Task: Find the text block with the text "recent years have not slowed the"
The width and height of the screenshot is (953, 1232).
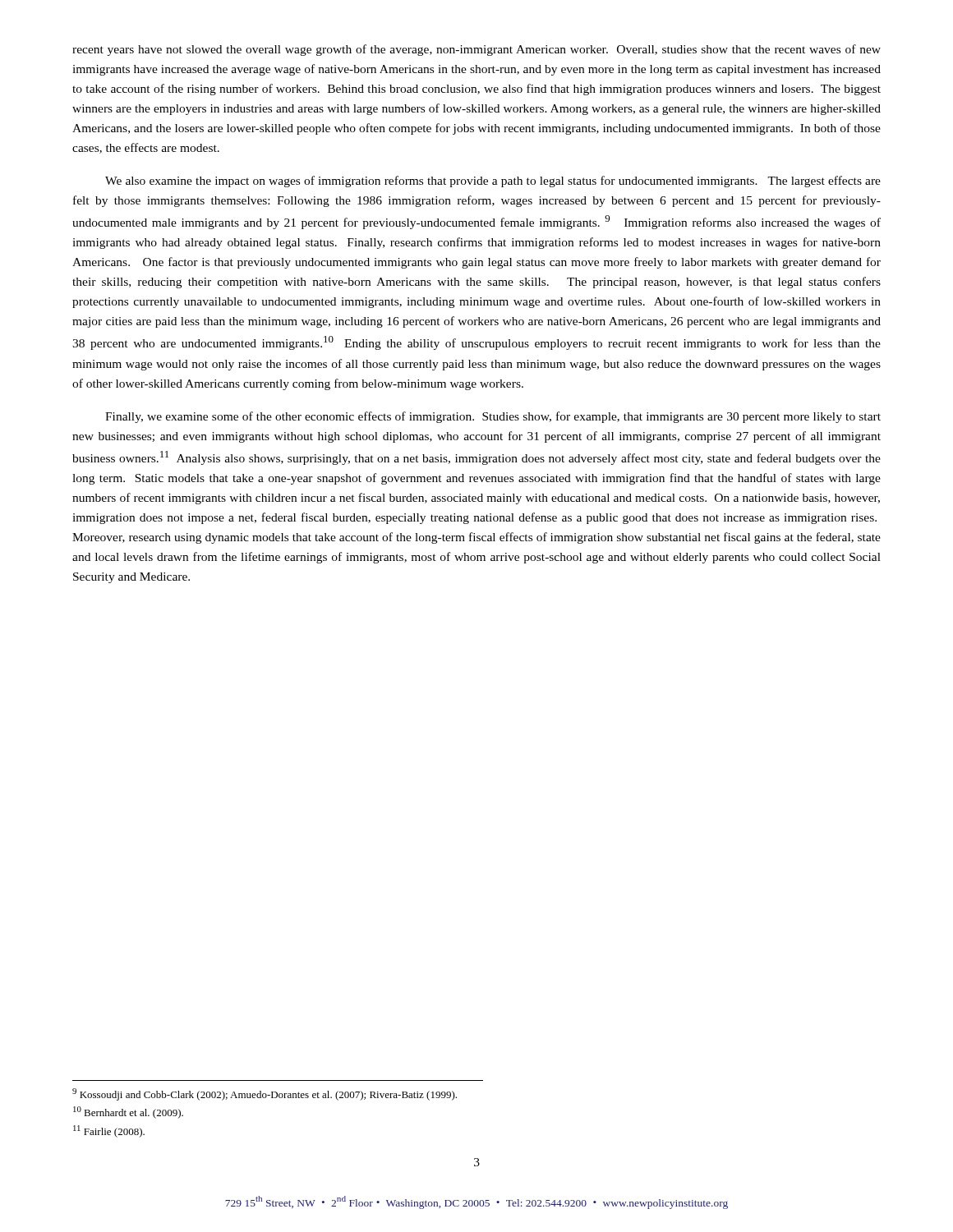Action: [476, 313]
